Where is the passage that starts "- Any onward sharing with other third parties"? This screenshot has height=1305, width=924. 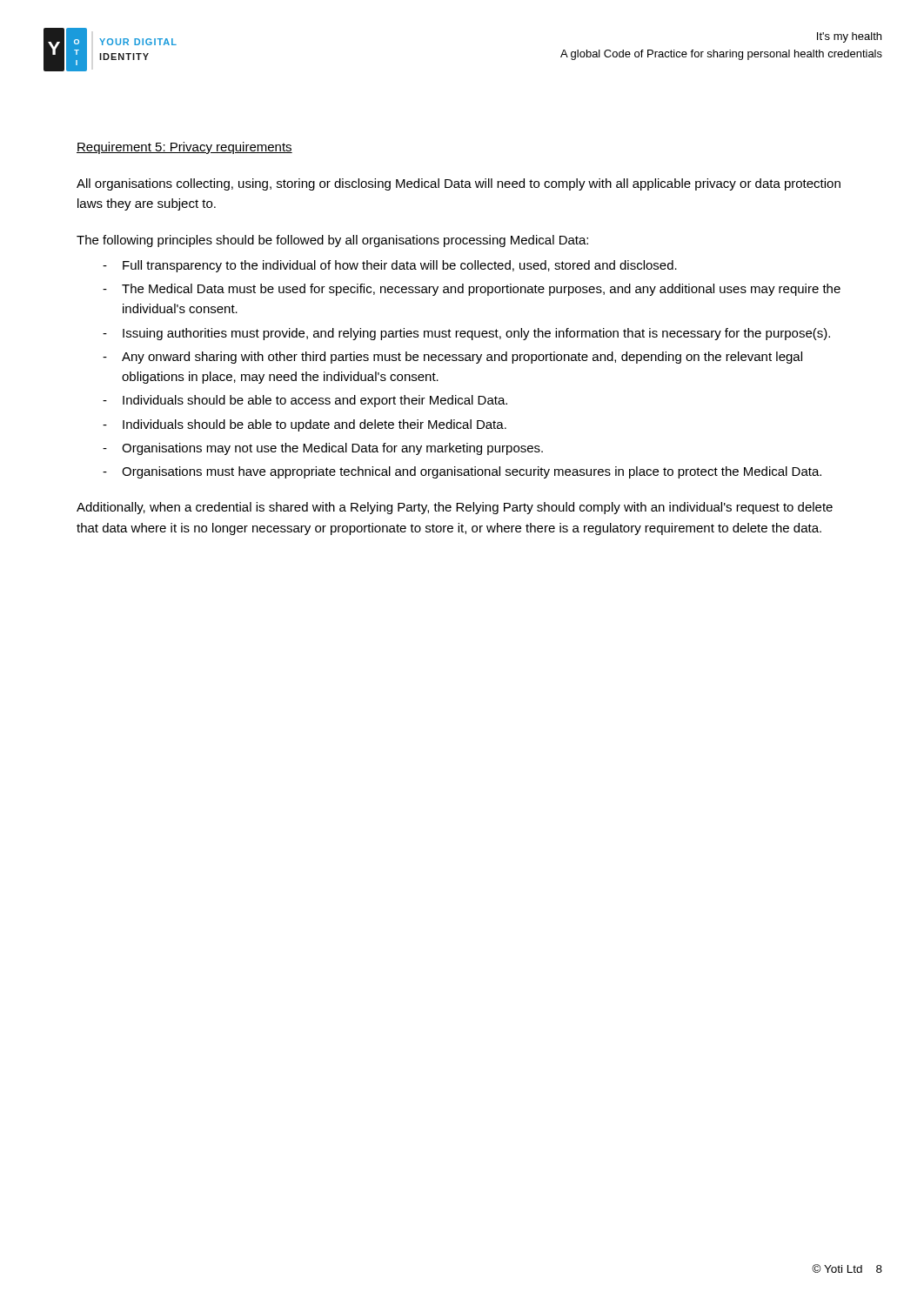pyautogui.click(x=475, y=366)
